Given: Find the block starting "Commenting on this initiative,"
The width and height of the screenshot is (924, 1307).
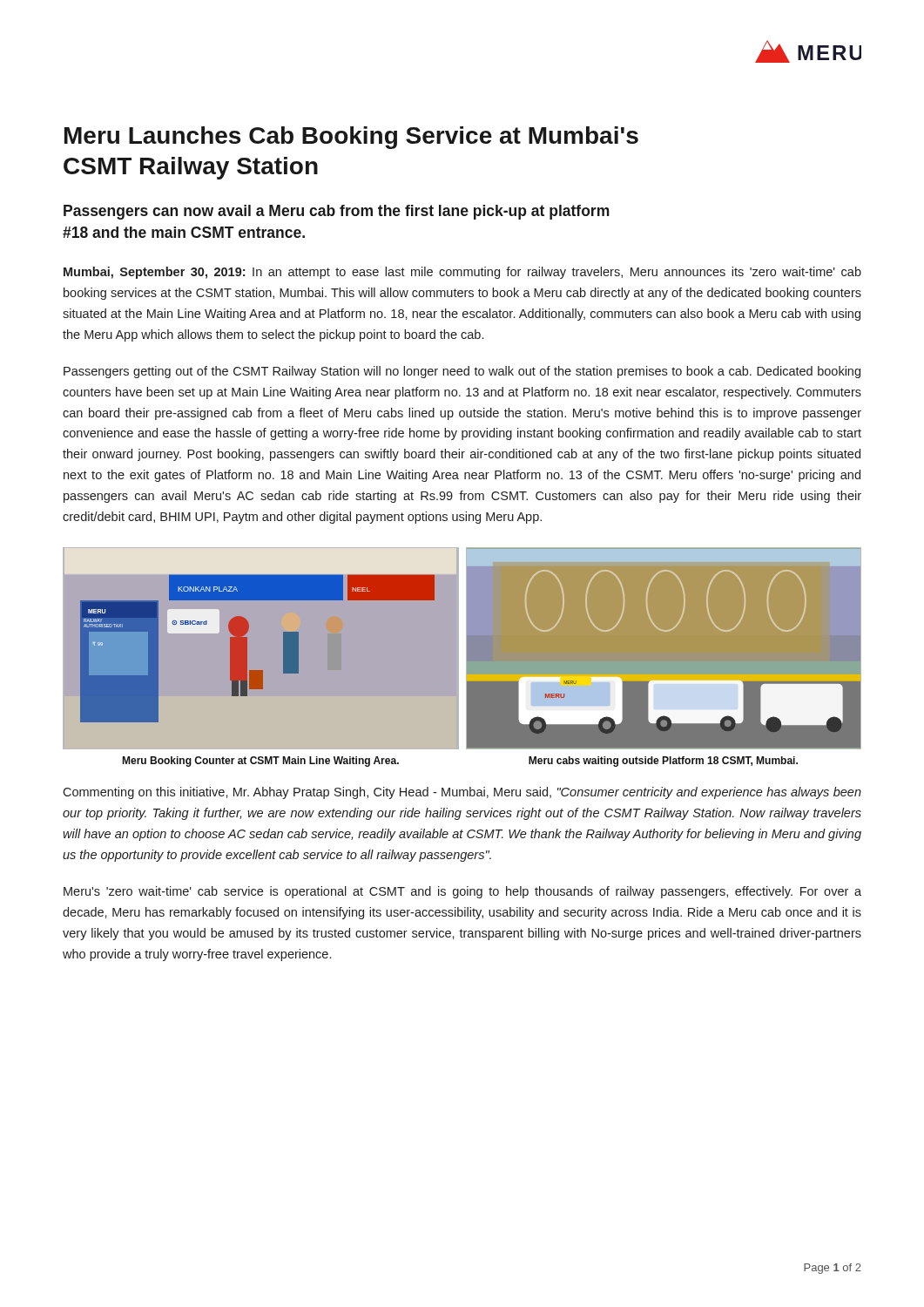Looking at the screenshot, I should pyautogui.click(x=462, y=824).
